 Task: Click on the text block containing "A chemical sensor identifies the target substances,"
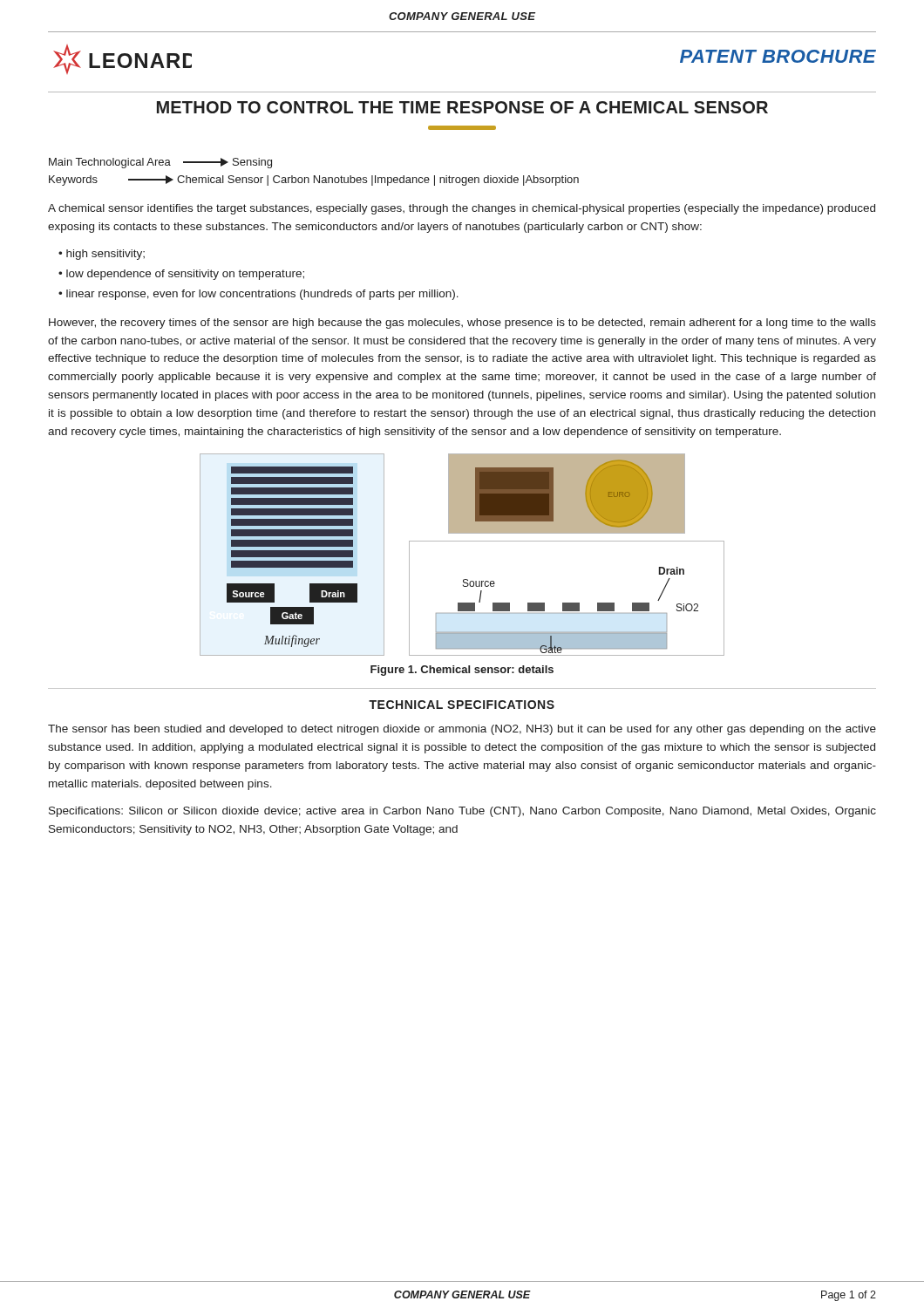[462, 217]
